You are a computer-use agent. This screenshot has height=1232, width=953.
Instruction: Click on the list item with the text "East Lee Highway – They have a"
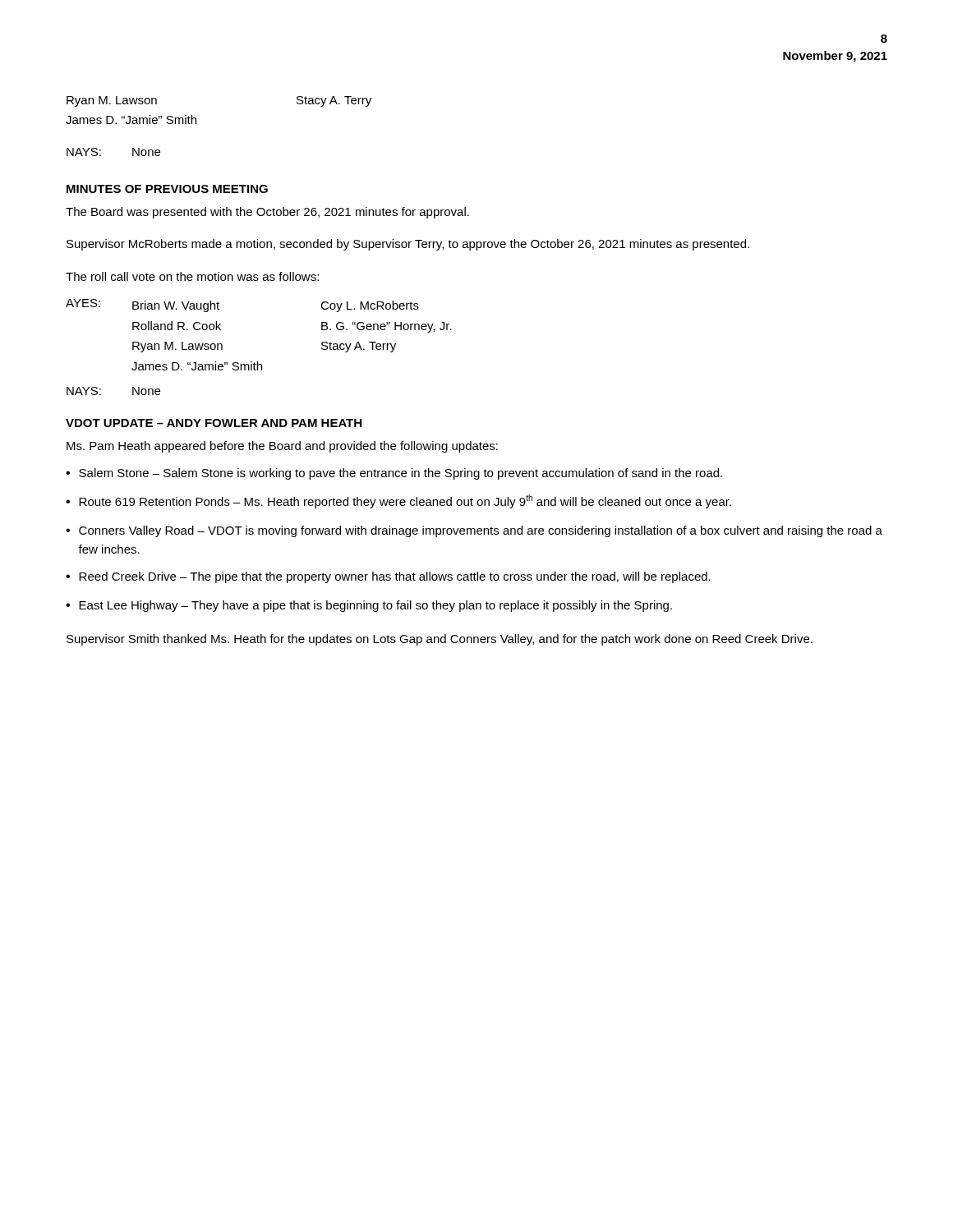483,605
